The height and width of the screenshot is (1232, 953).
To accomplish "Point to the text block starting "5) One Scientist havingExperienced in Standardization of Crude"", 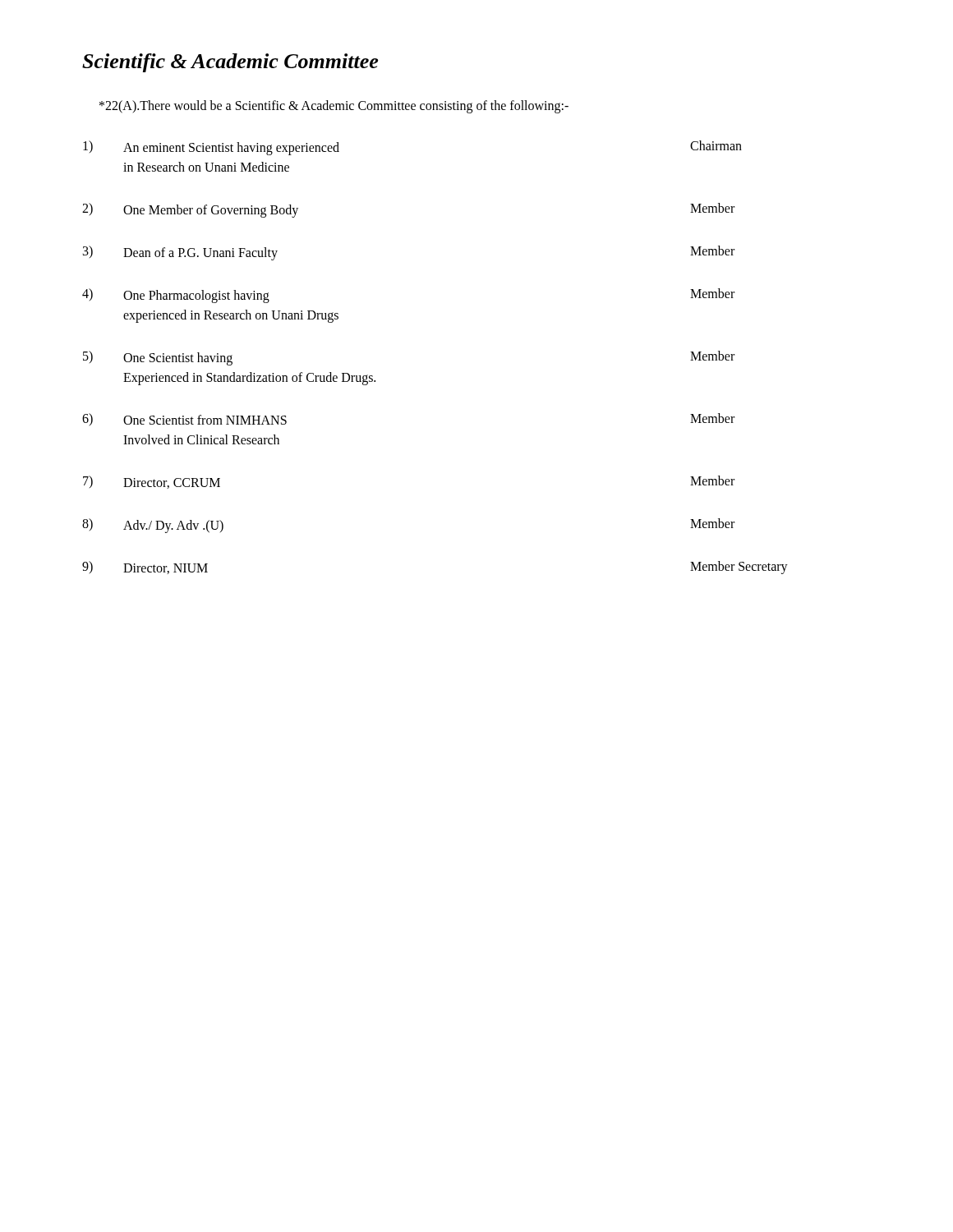I will tap(179, 358).
